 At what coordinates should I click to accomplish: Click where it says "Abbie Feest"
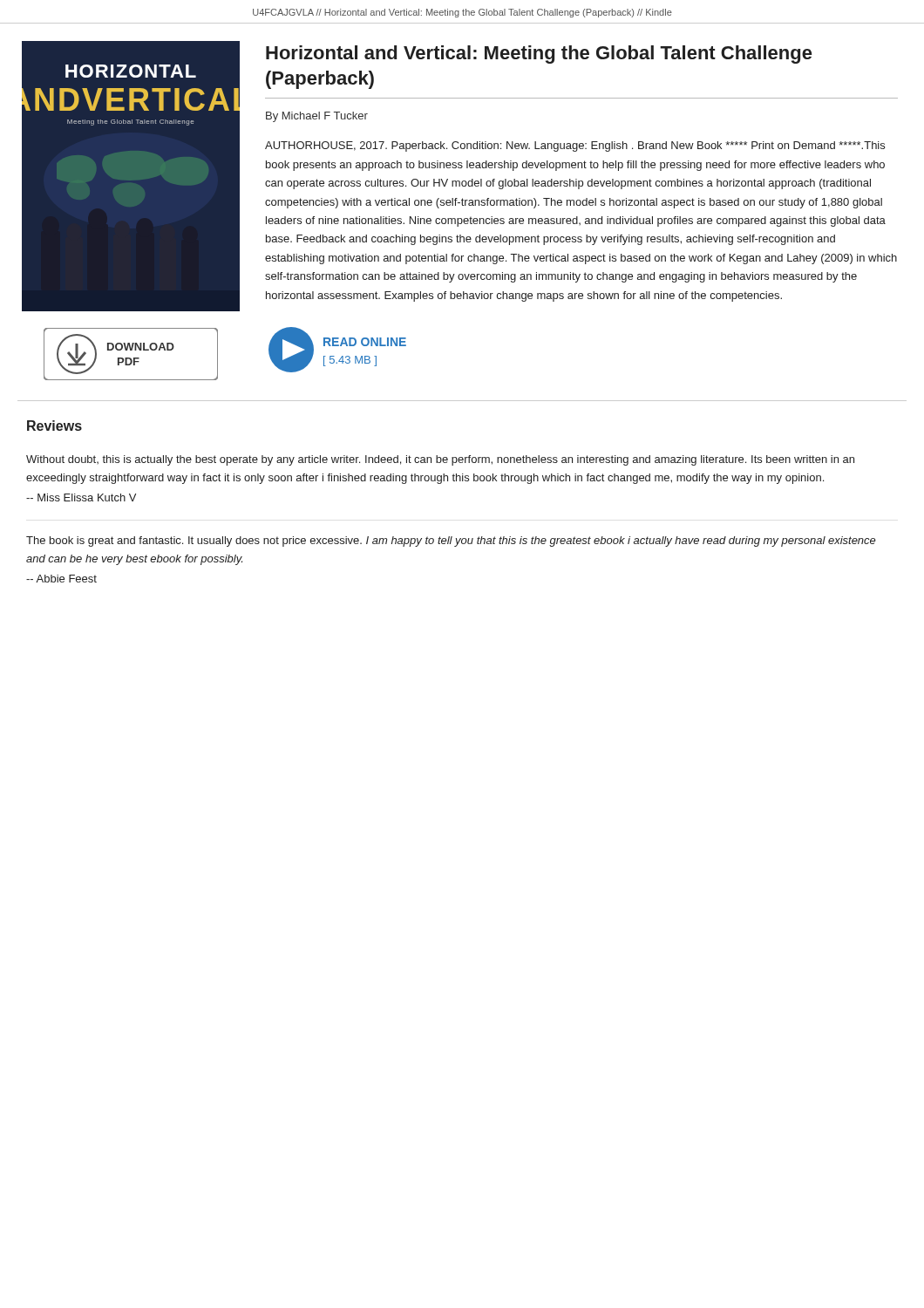pyautogui.click(x=61, y=578)
